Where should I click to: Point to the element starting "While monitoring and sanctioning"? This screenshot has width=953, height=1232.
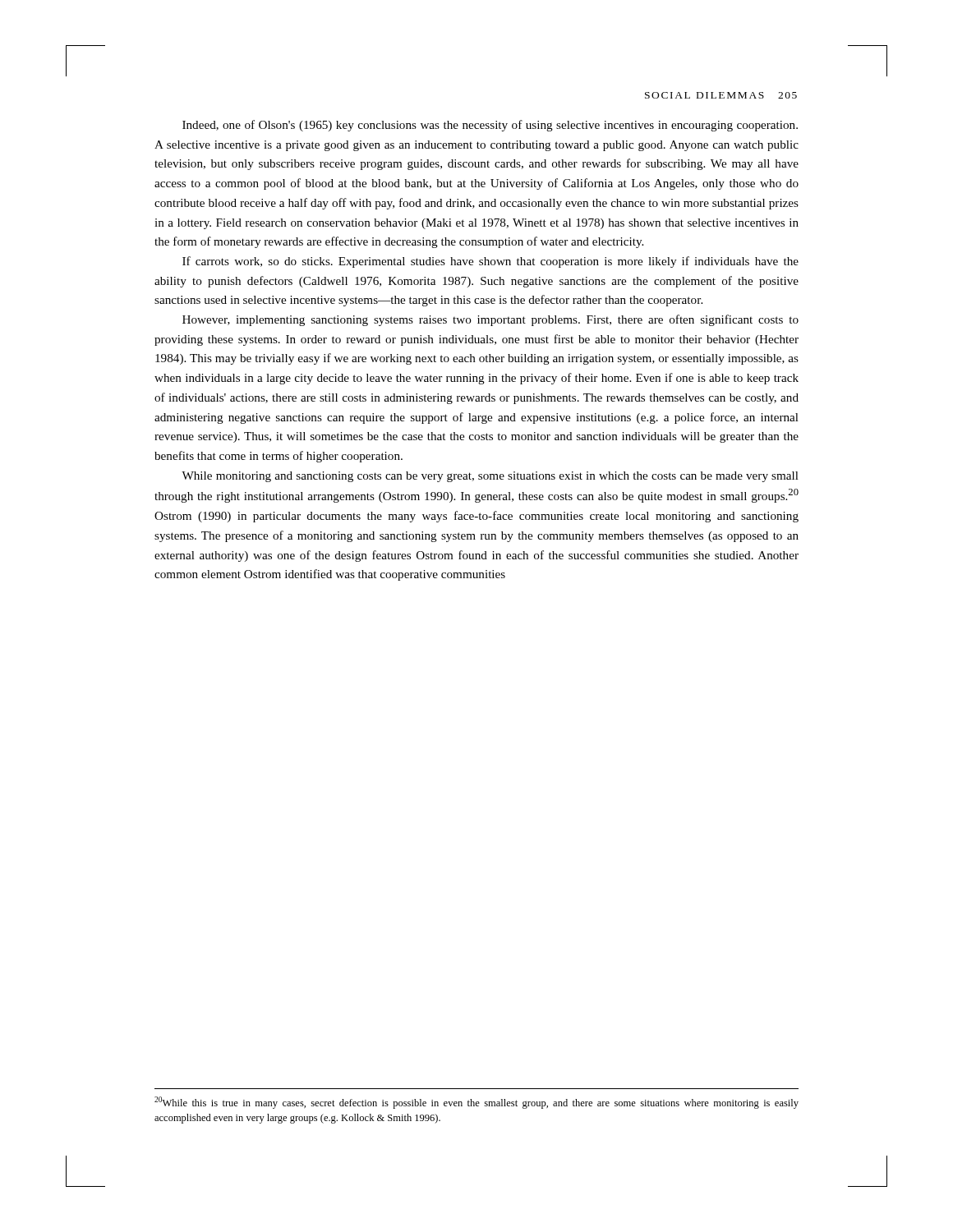click(x=476, y=525)
